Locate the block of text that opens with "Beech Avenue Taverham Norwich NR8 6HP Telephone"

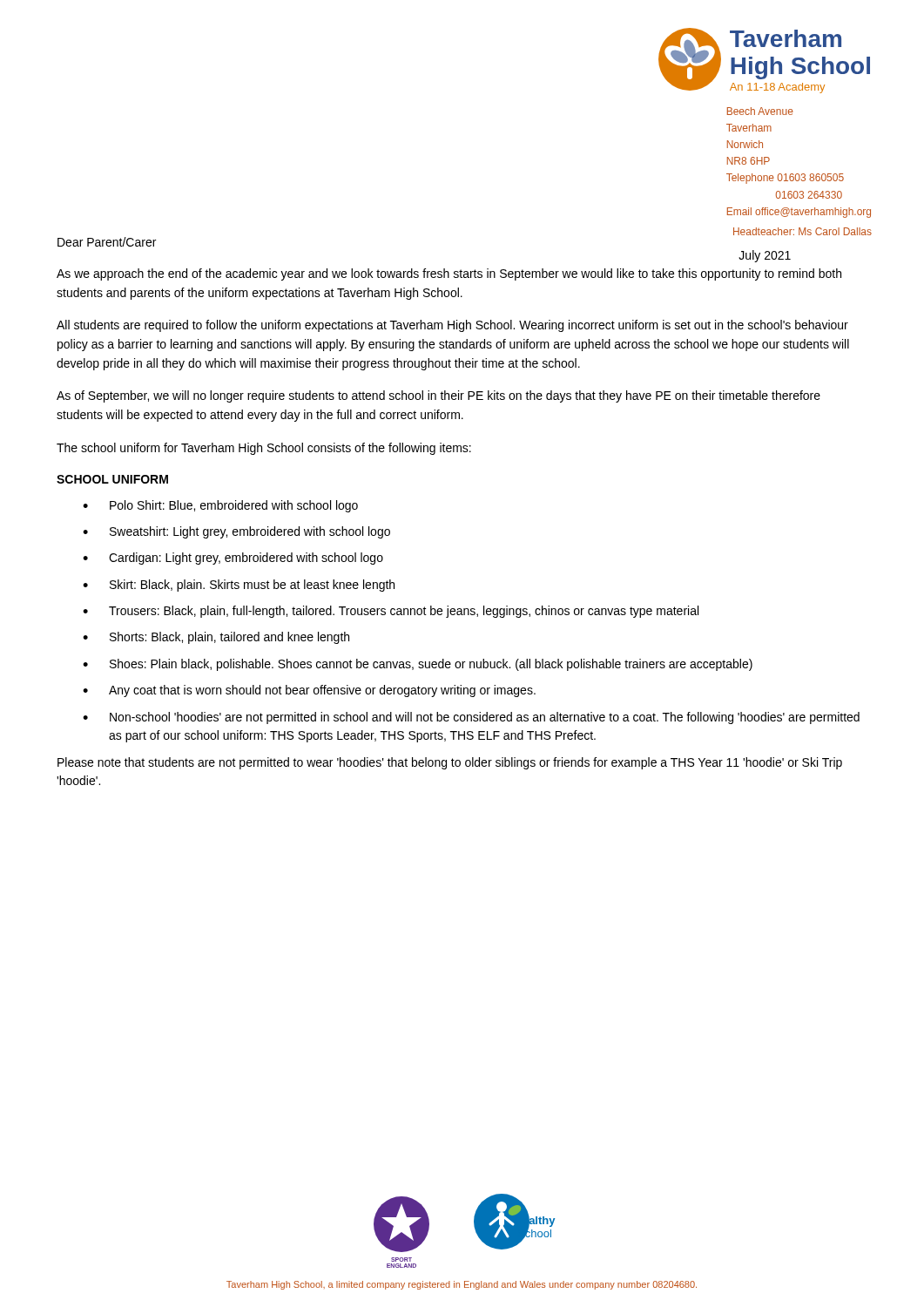[x=760, y=111]
